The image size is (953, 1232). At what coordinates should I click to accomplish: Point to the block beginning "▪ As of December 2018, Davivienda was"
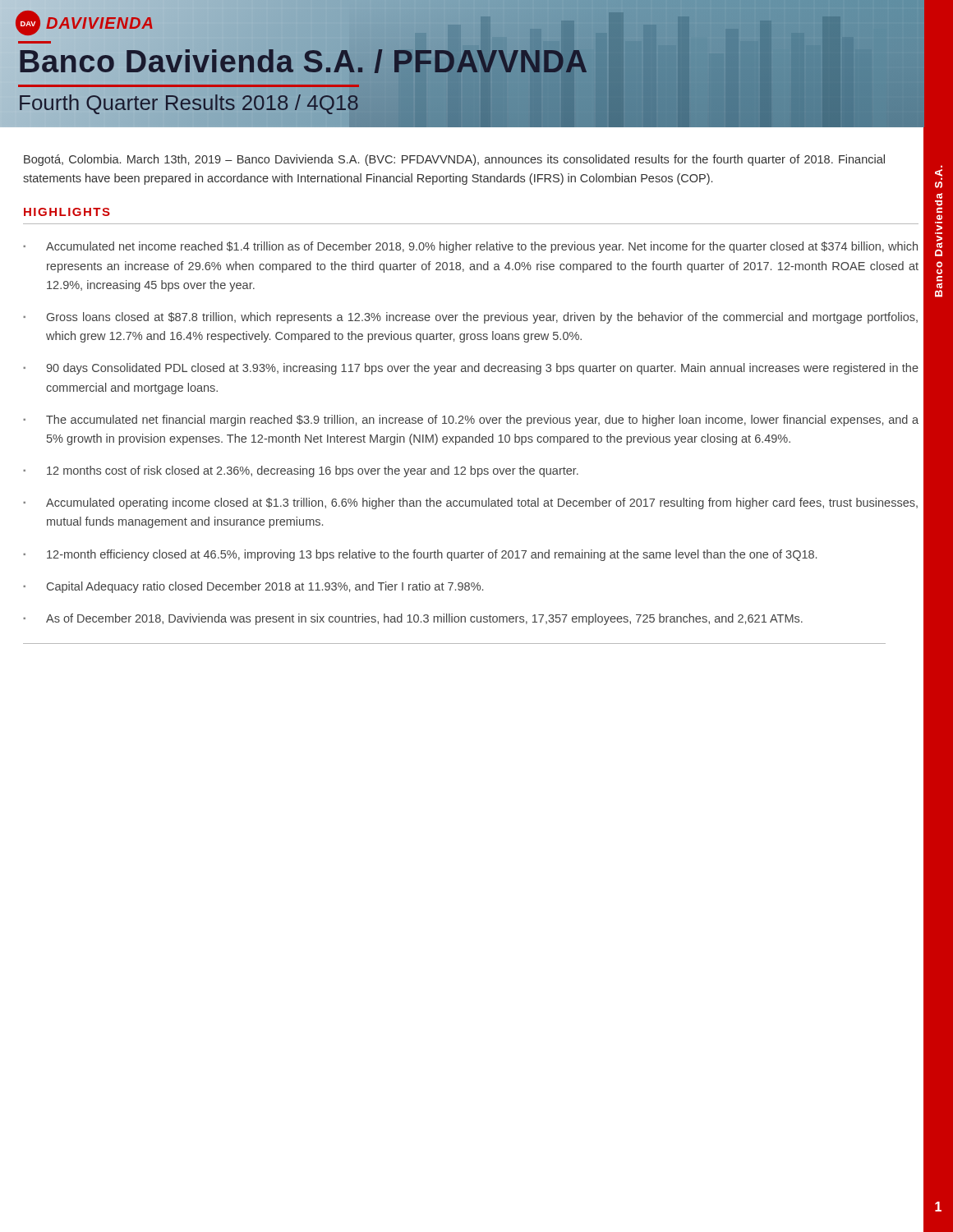pos(471,619)
